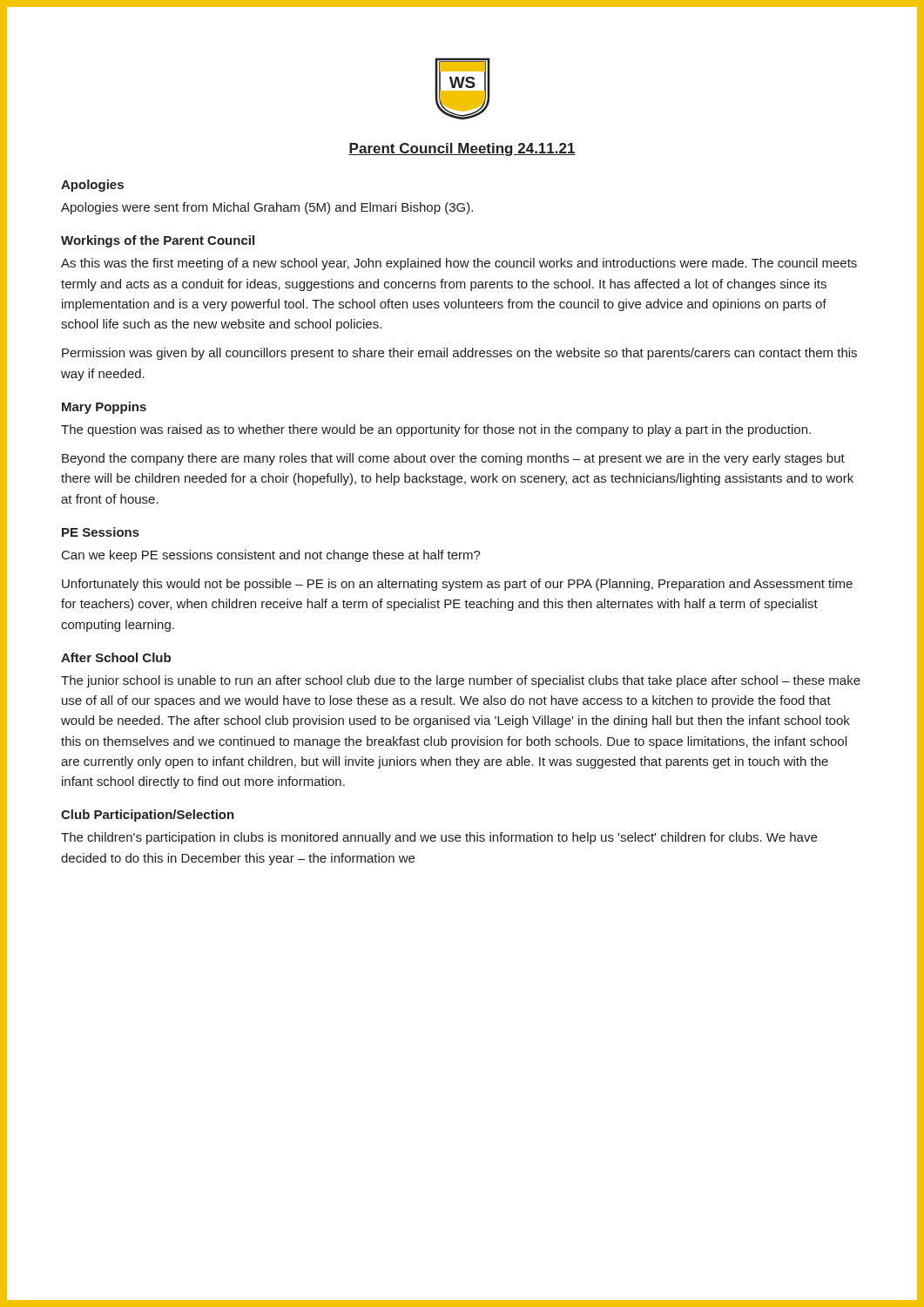The width and height of the screenshot is (924, 1307).
Task: Find the text block that says "Can we keep PE sessions consistent and"
Action: 271,554
